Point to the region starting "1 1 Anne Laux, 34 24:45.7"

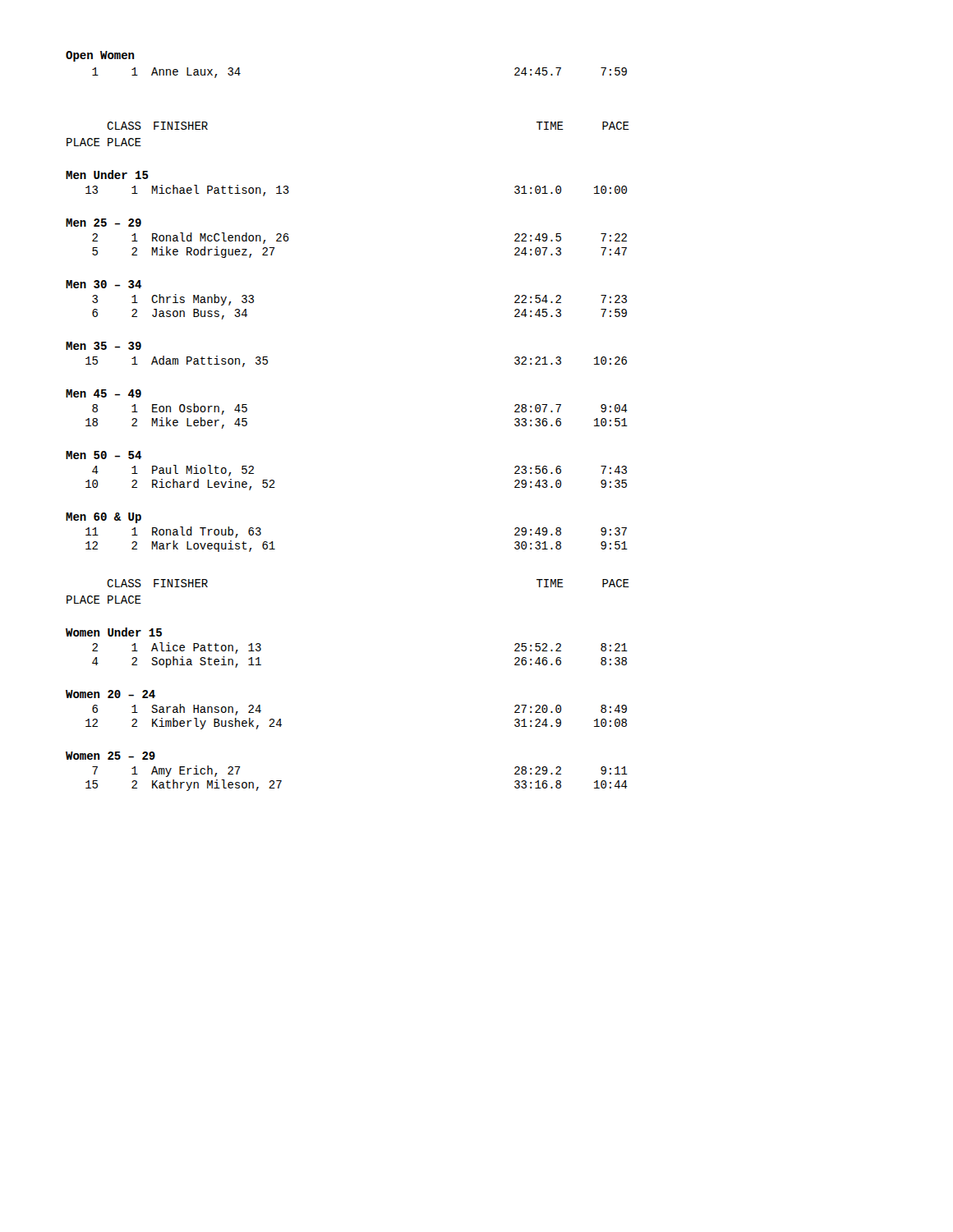point(95,73)
